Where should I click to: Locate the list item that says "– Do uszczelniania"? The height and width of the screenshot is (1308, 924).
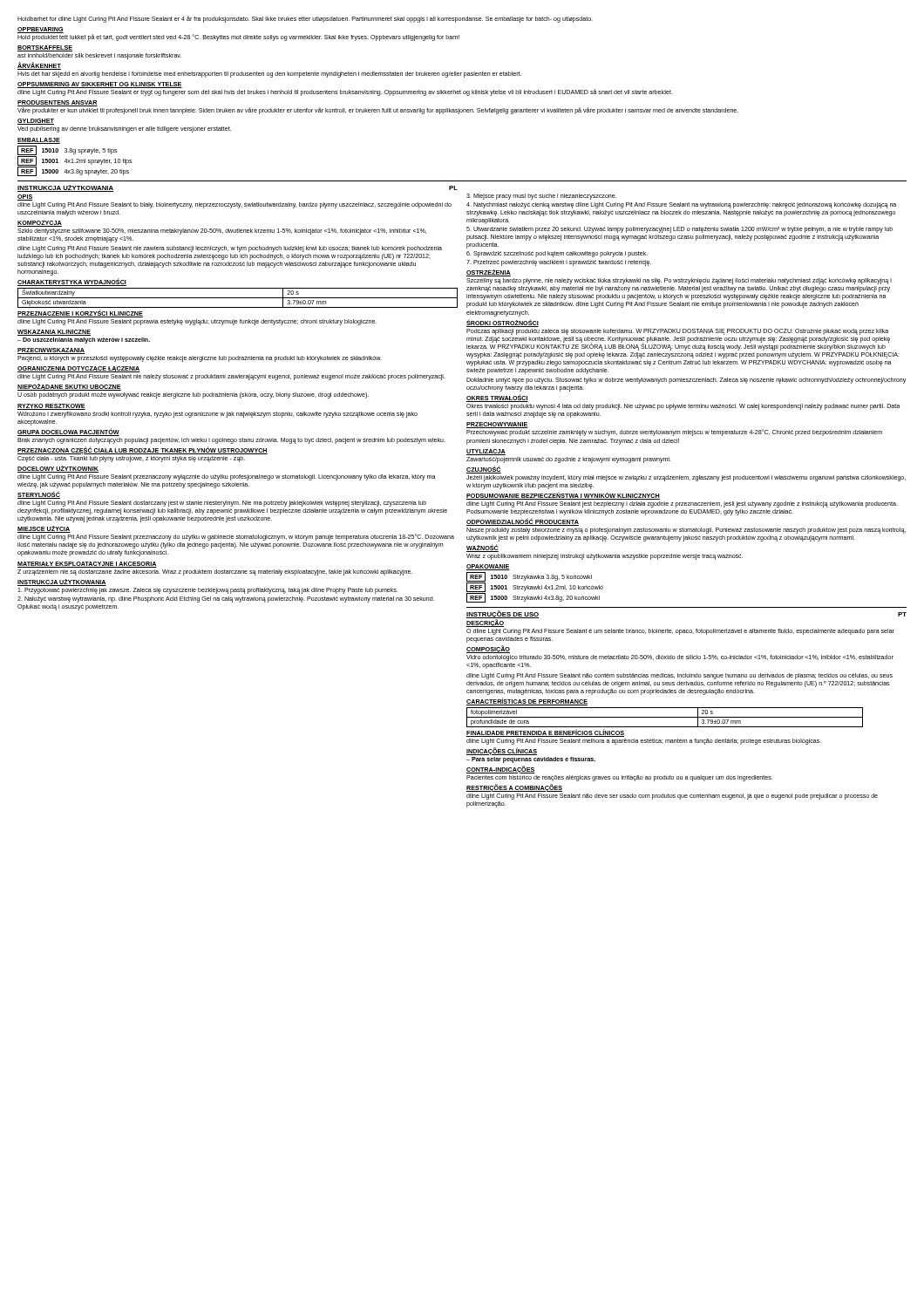pyautogui.click(x=84, y=340)
